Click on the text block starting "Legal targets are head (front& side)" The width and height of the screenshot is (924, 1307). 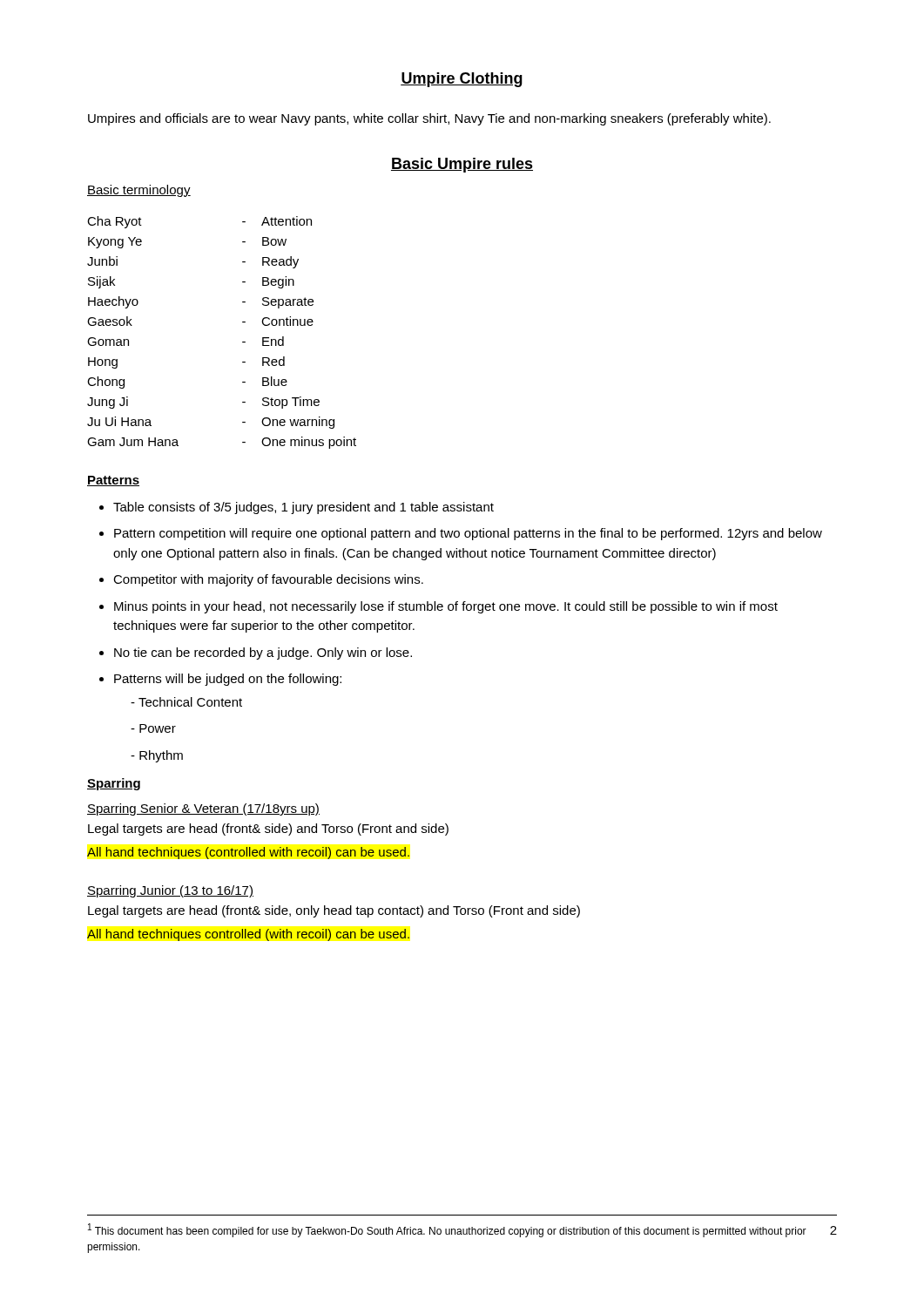click(x=268, y=828)
